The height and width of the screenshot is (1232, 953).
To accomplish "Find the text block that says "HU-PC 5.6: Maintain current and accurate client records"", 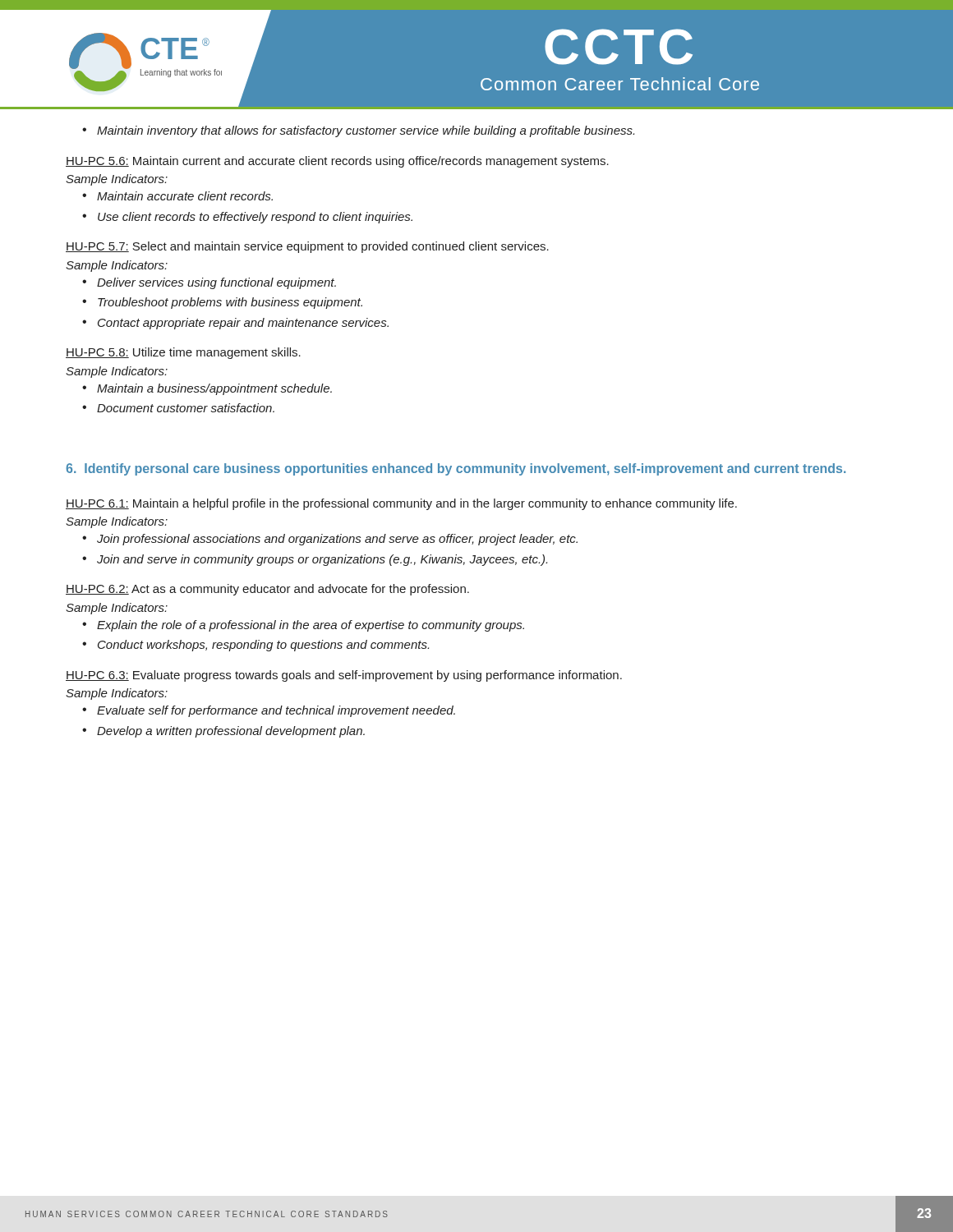I will coord(338,160).
